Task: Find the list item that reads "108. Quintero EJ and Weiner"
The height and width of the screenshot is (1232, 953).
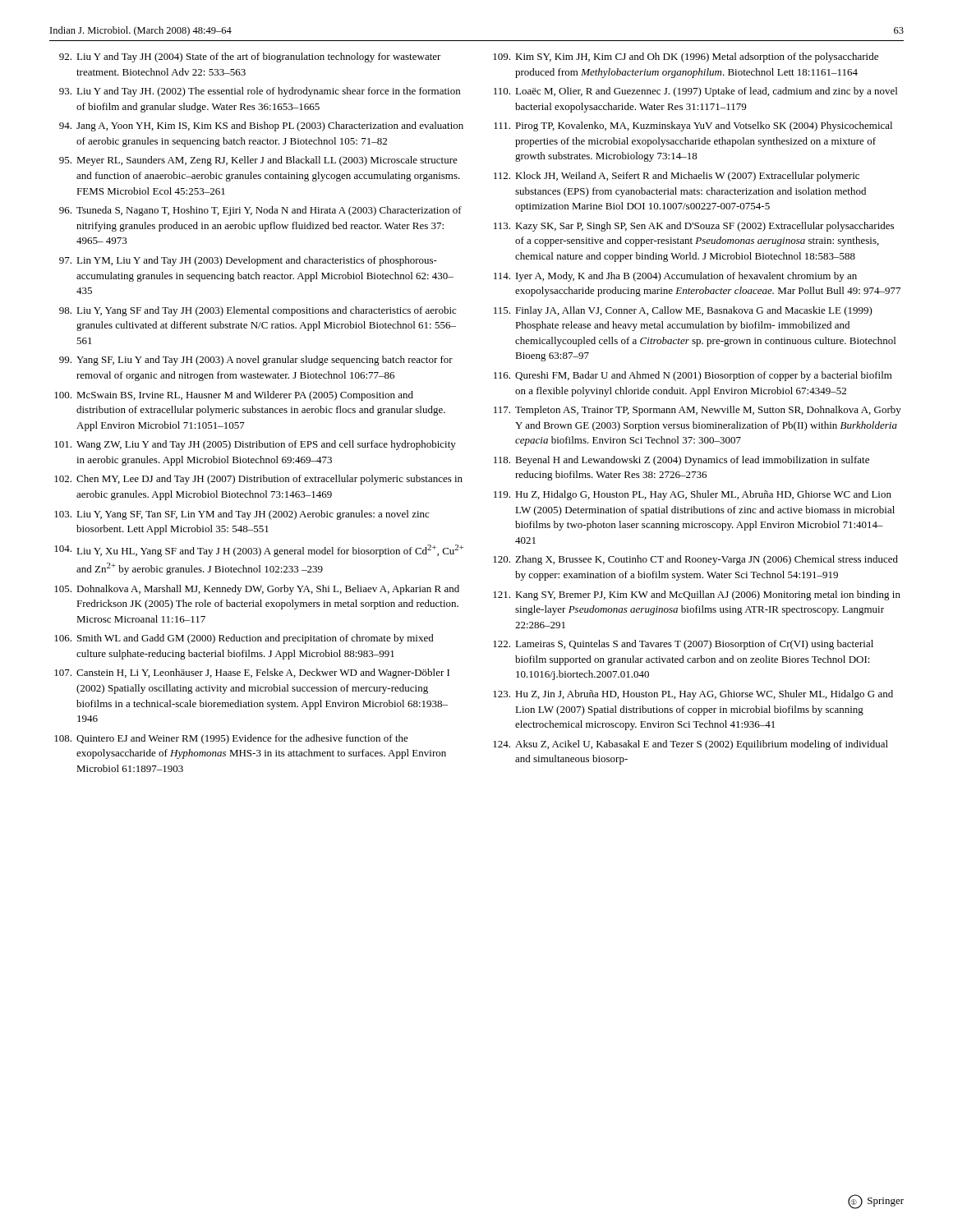Action: 257,754
